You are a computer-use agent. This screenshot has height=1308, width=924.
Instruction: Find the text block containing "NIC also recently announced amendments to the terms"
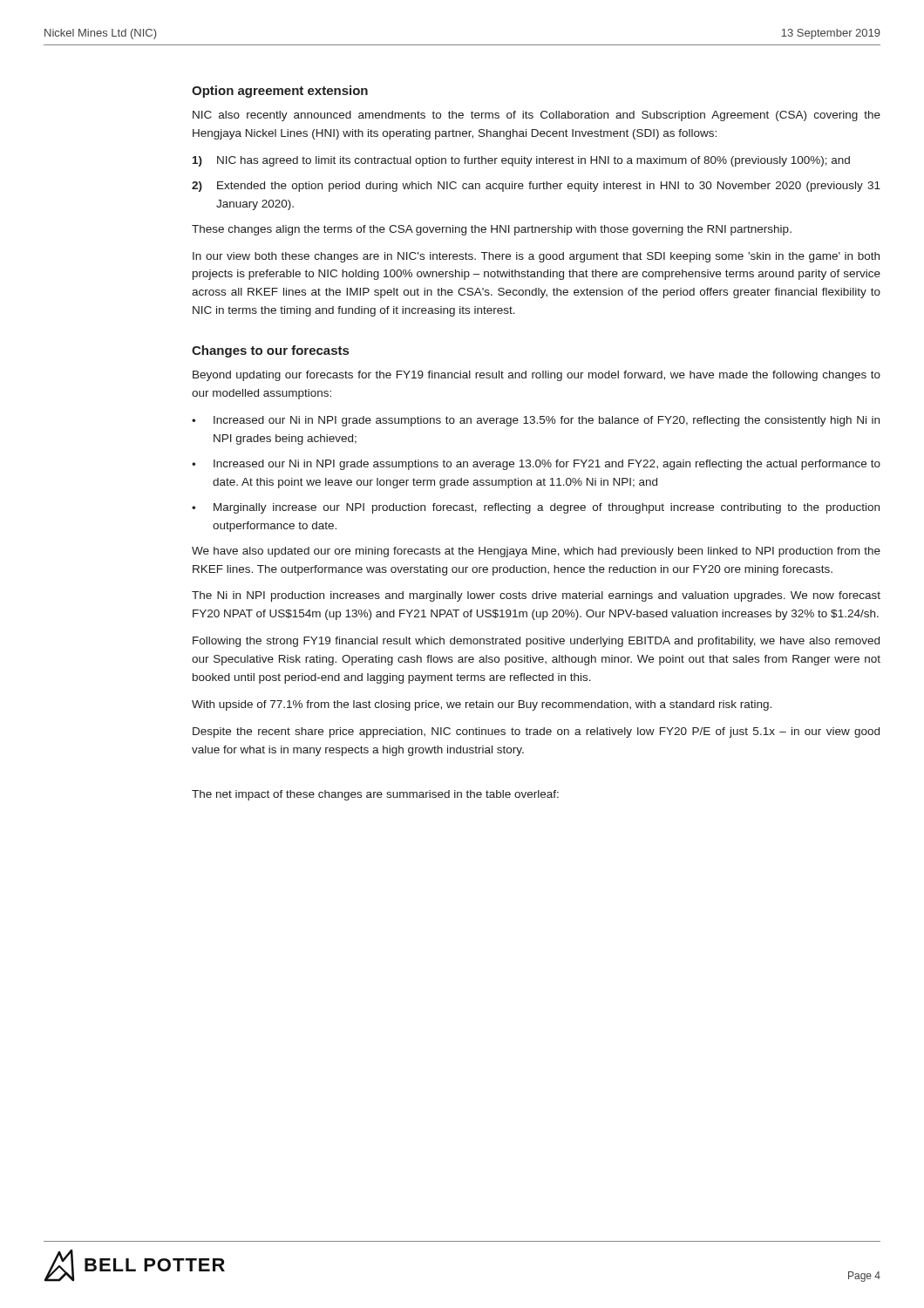coord(536,124)
